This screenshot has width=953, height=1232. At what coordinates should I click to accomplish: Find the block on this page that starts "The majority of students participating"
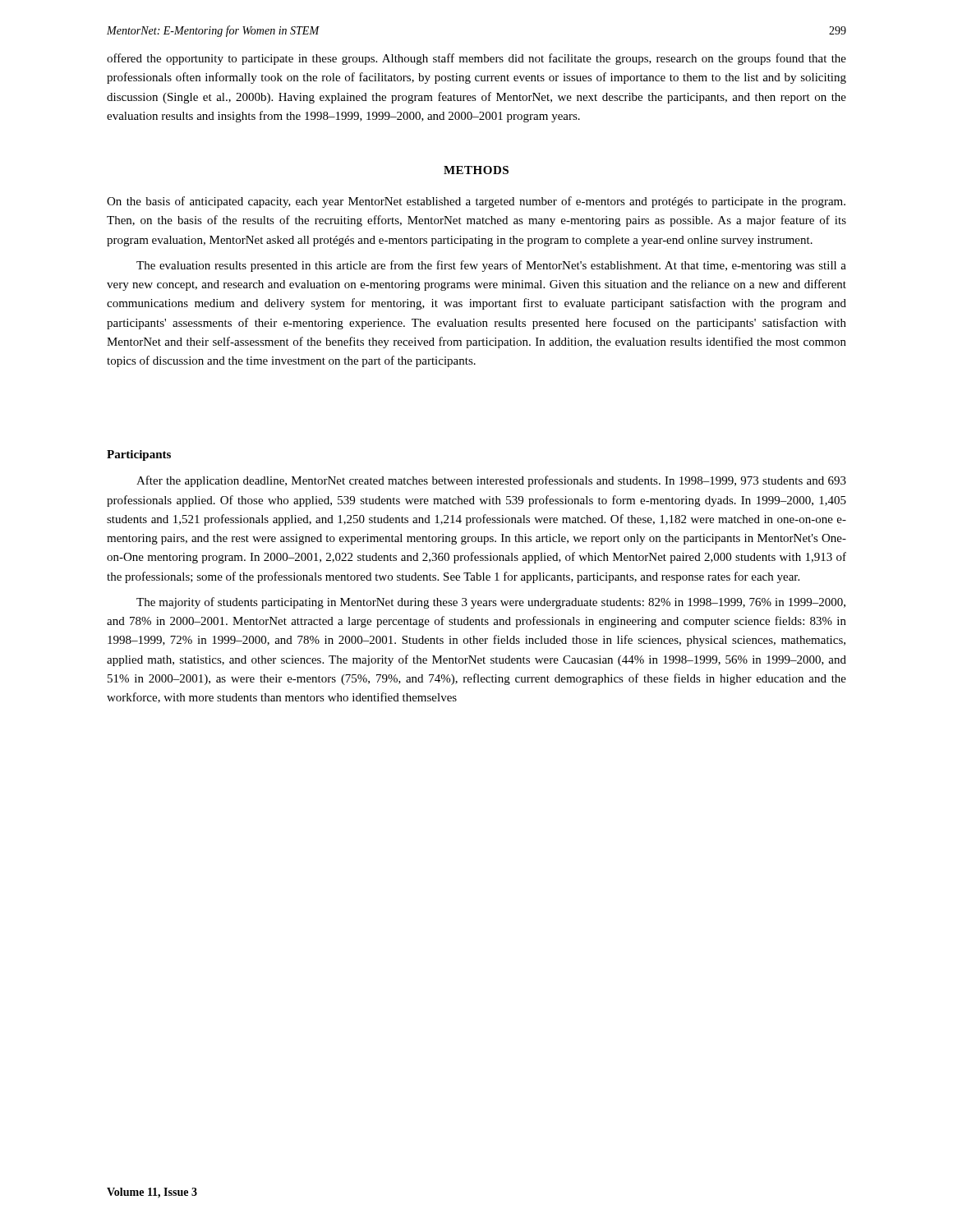coord(476,650)
